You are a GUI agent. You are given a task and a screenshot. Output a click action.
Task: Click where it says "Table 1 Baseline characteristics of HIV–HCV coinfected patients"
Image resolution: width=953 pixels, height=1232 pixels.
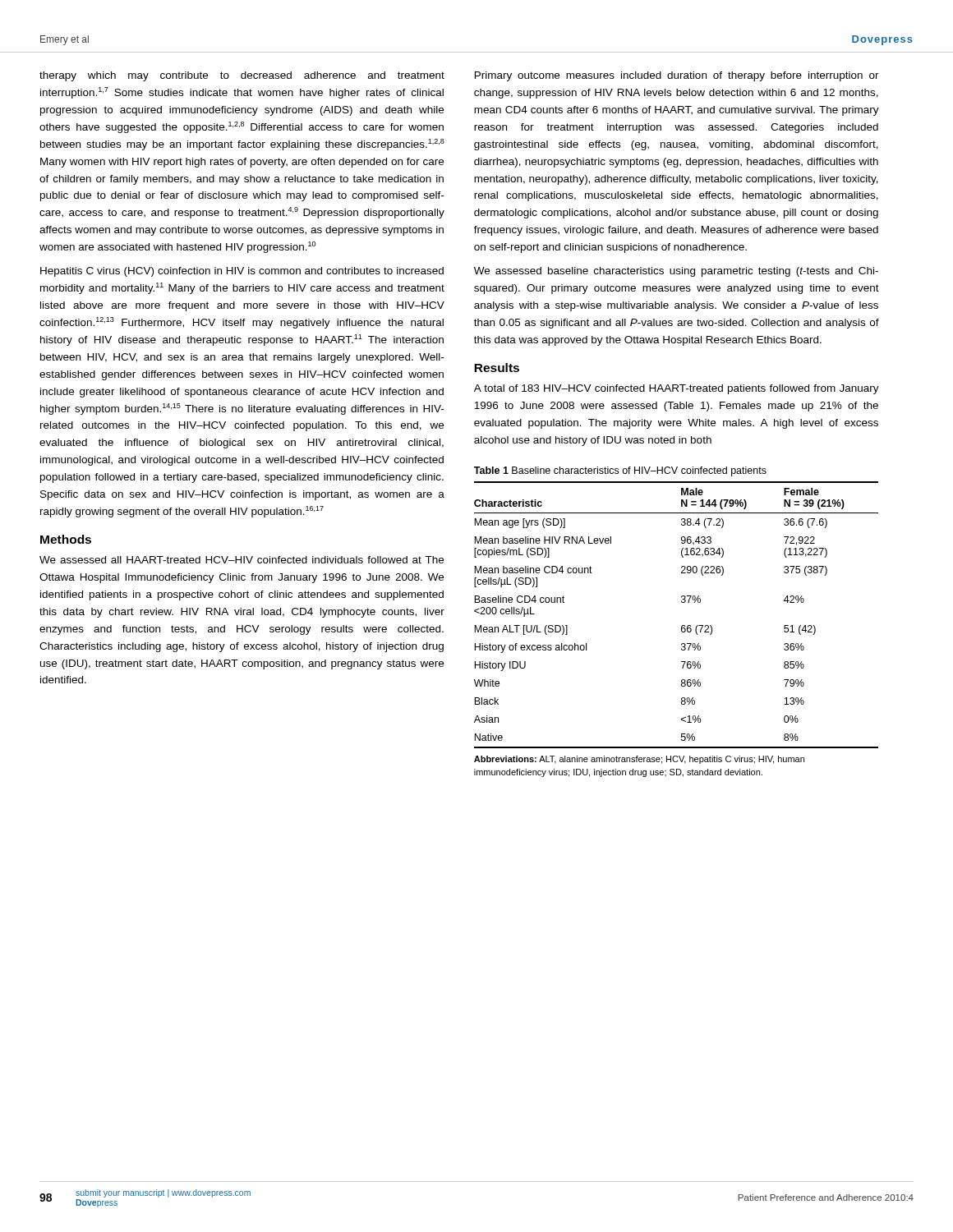click(620, 471)
